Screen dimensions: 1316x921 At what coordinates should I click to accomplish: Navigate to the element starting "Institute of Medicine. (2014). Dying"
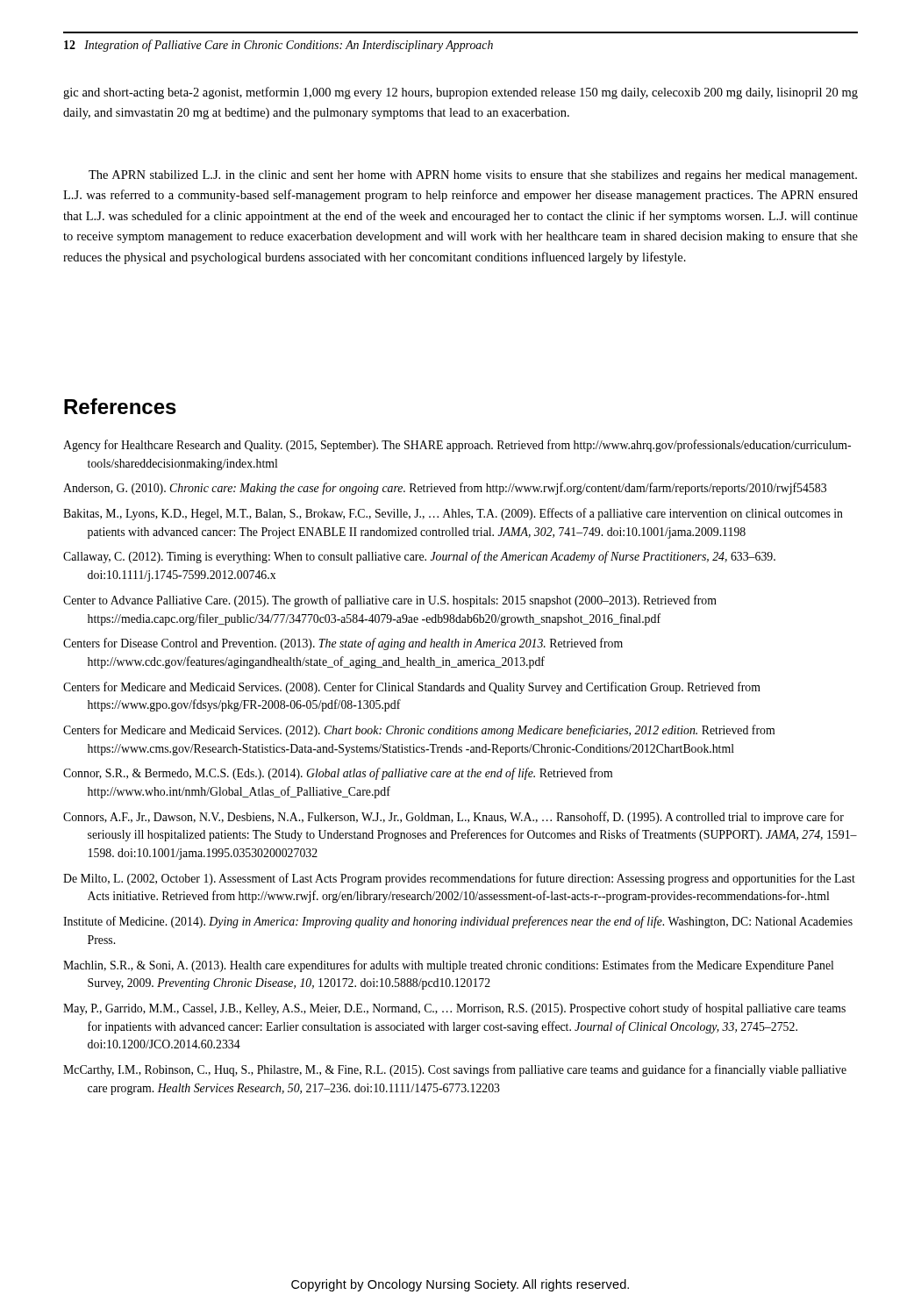coord(458,931)
